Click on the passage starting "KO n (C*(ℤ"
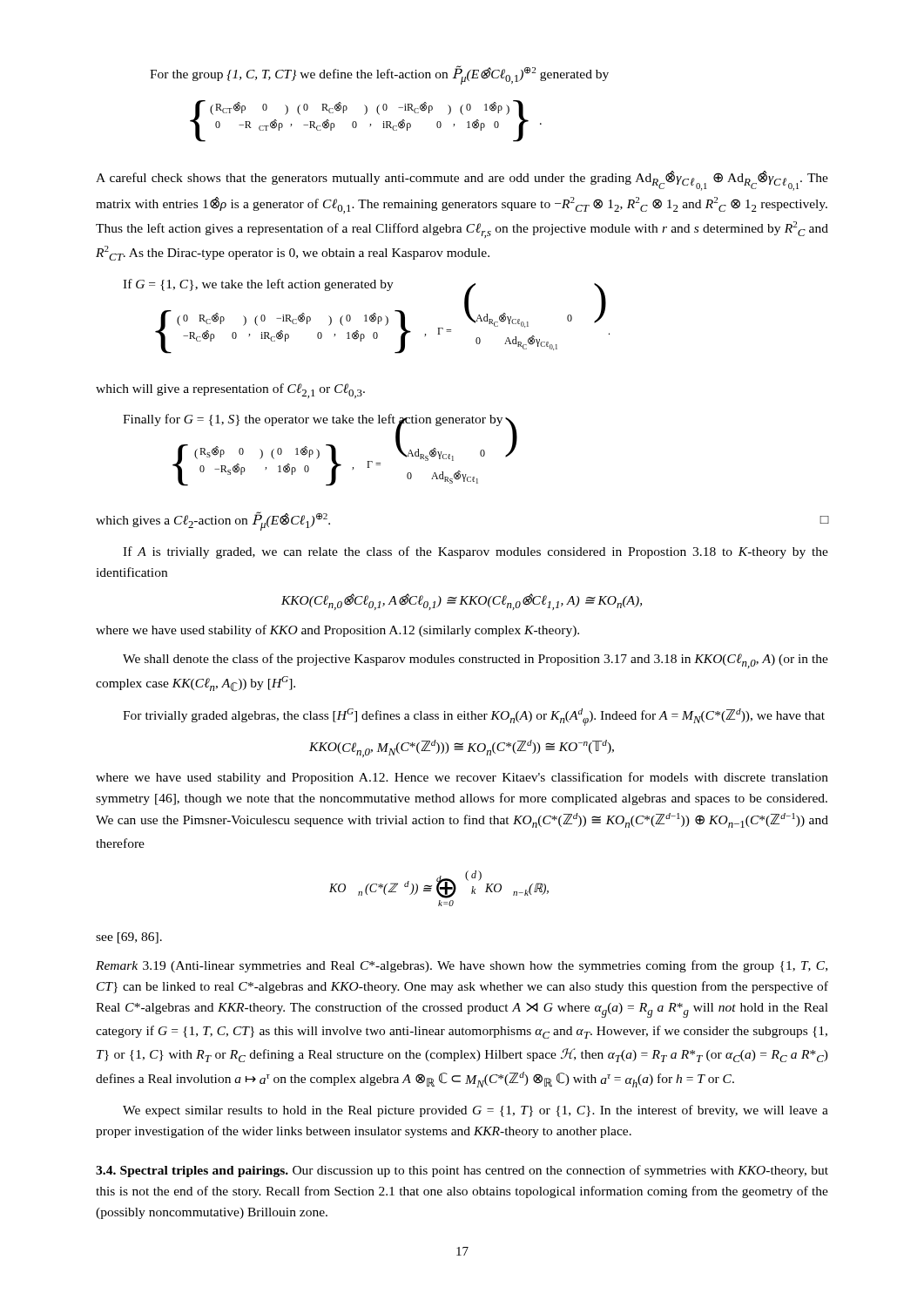 pos(462,891)
